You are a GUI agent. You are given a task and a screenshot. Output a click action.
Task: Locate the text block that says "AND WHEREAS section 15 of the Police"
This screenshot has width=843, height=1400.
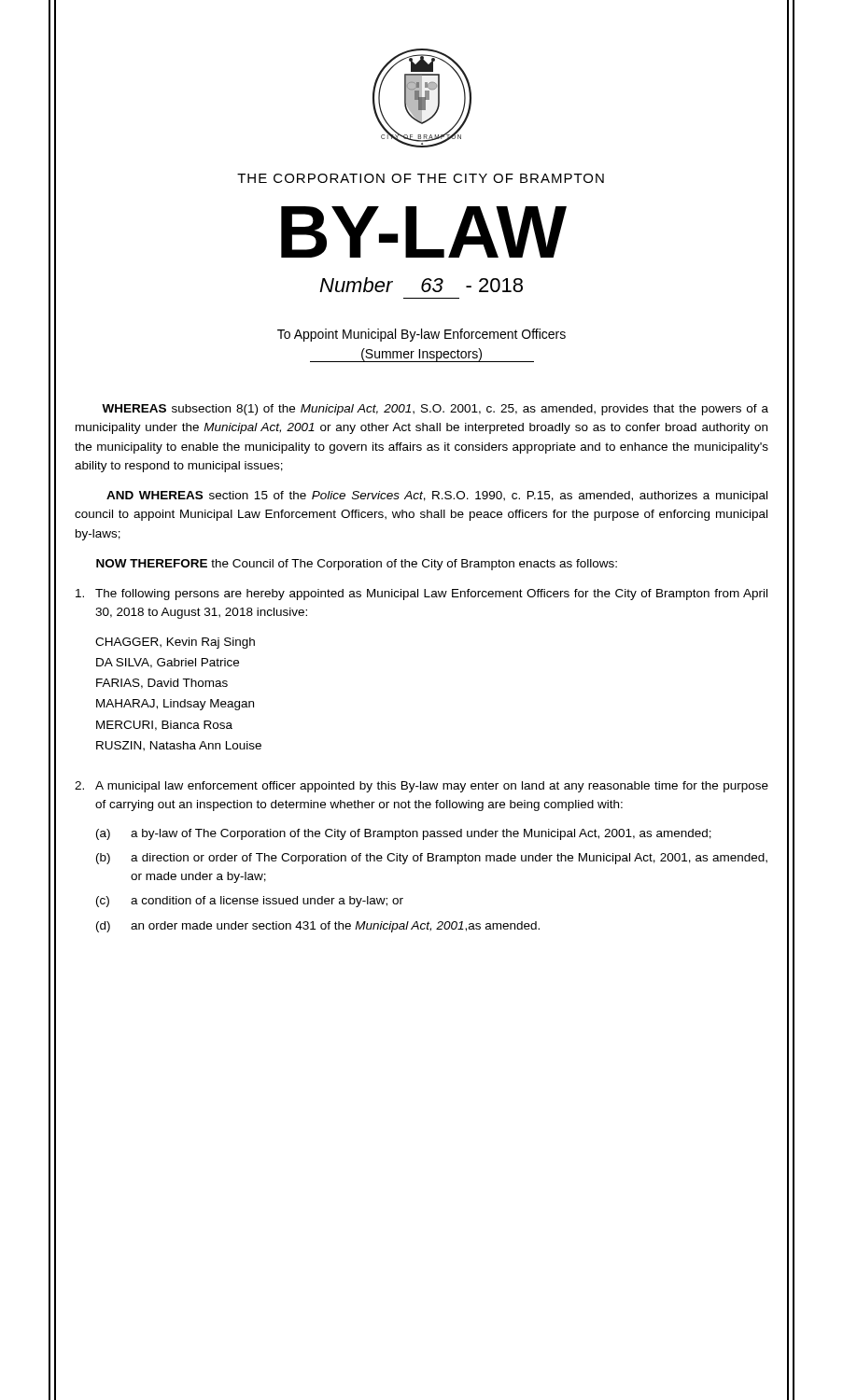point(422,514)
